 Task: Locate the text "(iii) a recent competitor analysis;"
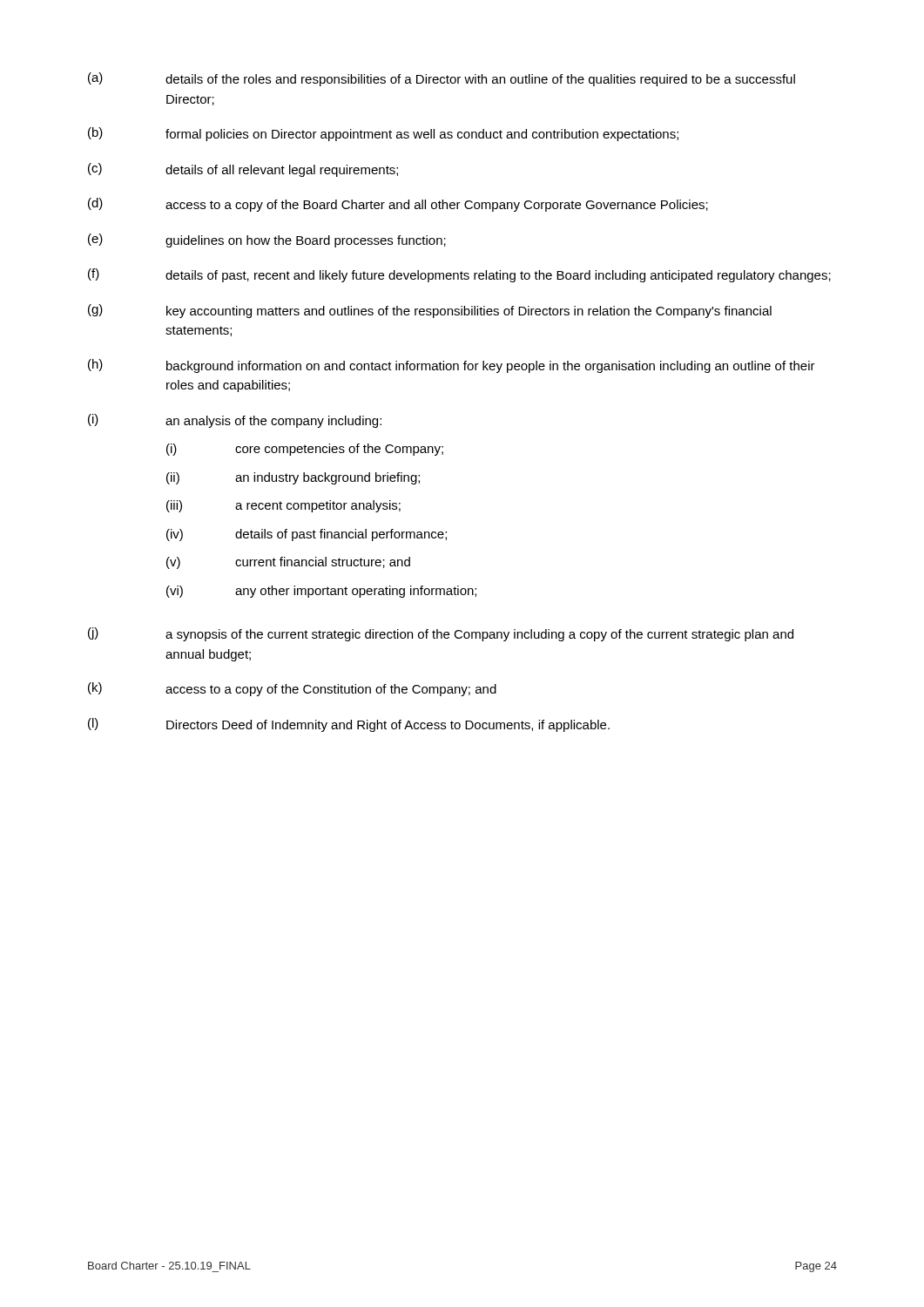pos(283,506)
